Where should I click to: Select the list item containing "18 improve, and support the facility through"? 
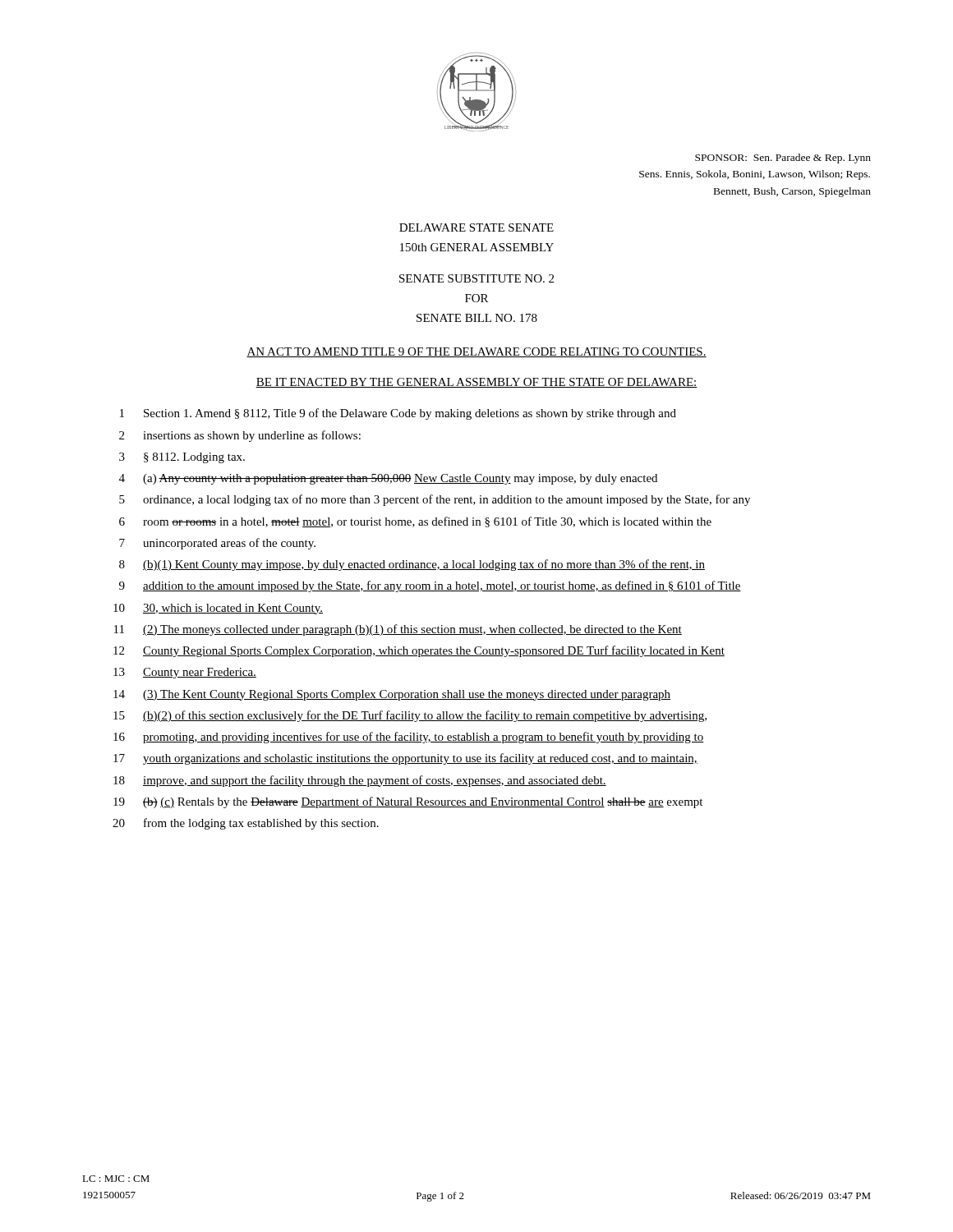476,780
